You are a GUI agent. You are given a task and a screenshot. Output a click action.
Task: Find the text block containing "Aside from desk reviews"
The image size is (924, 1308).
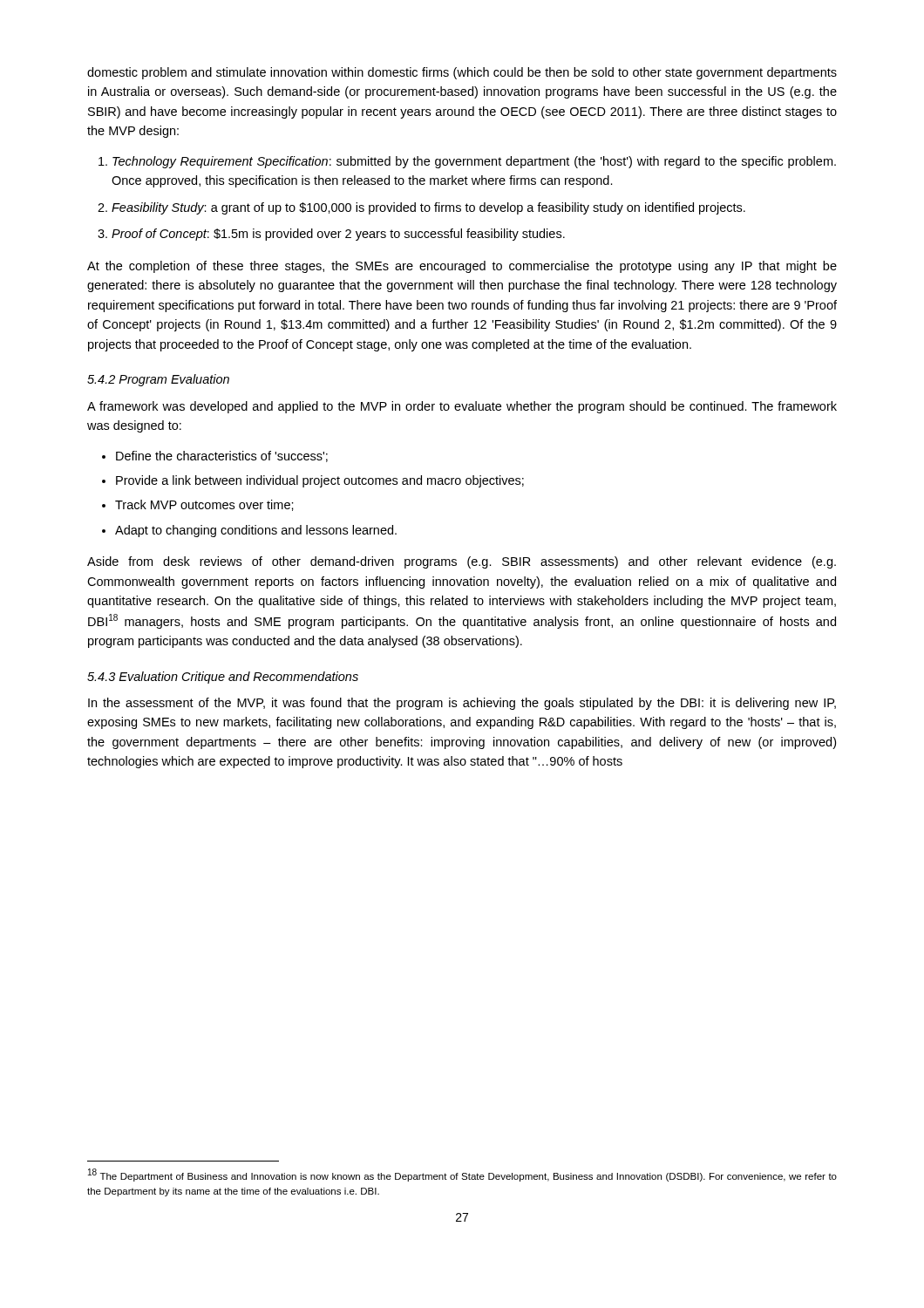tap(462, 602)
